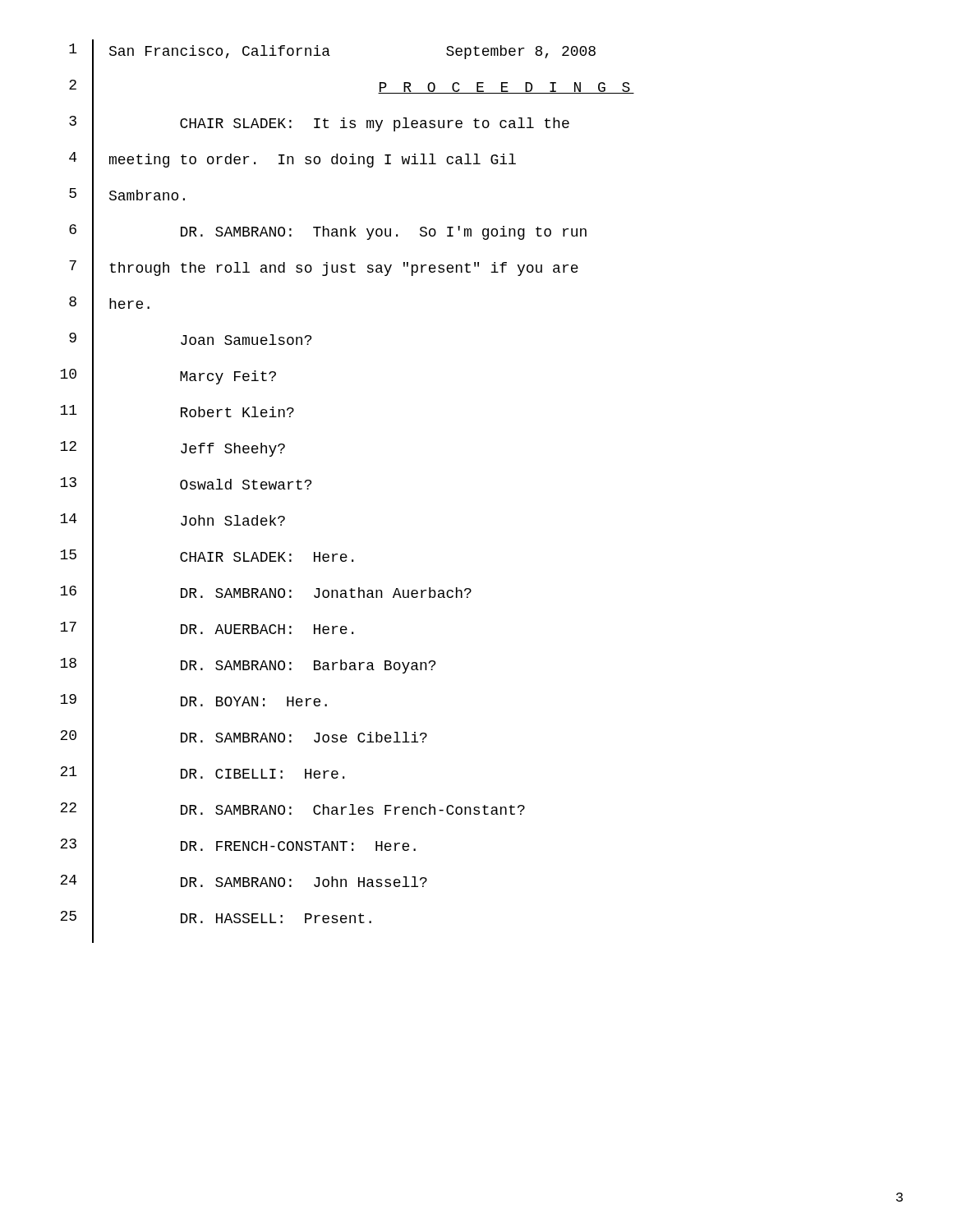Click on the passage starting "24 DR. SAMBRANO:"

(244, 889)
